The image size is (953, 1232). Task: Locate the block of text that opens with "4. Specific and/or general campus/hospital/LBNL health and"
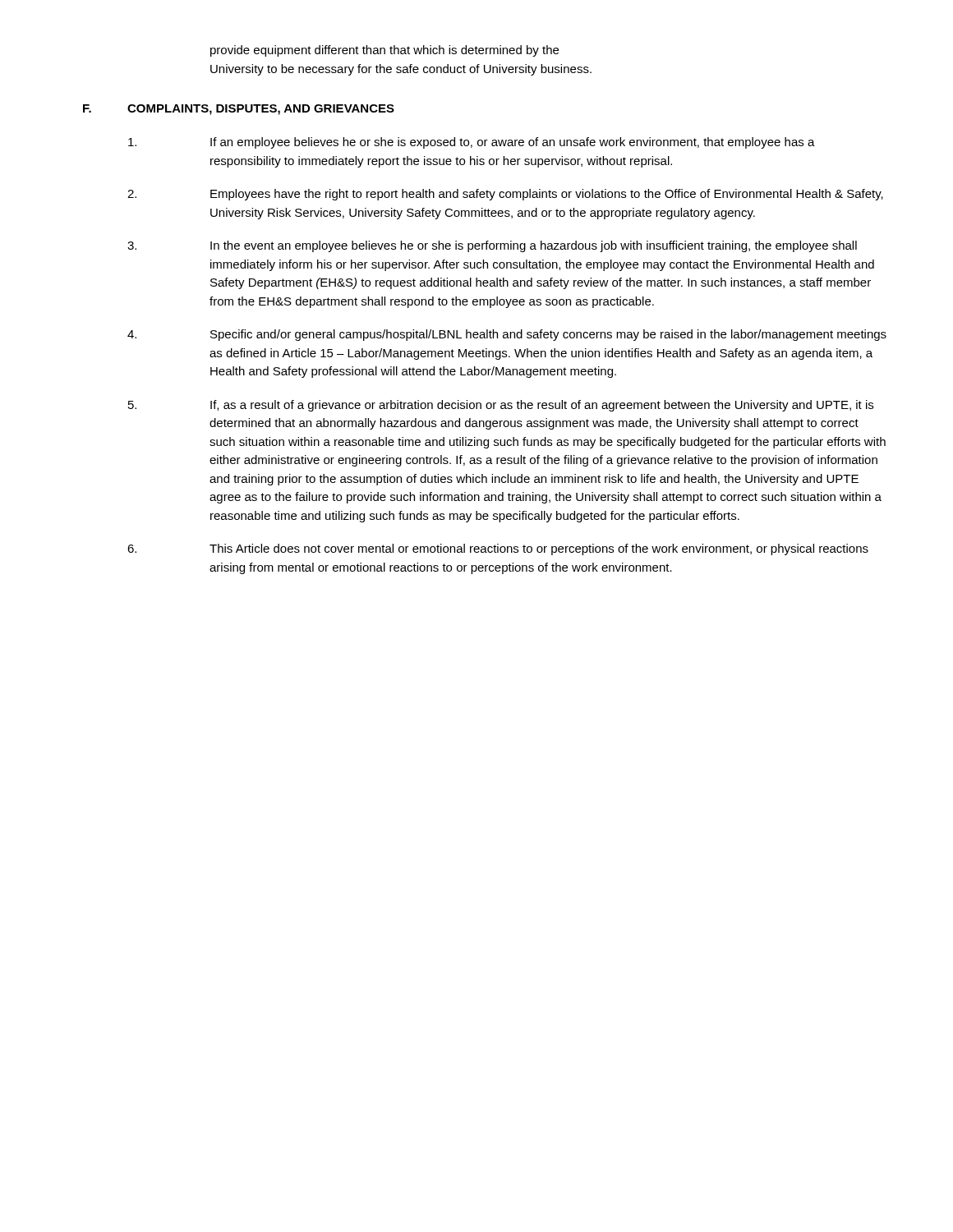(x=485, y=353)
